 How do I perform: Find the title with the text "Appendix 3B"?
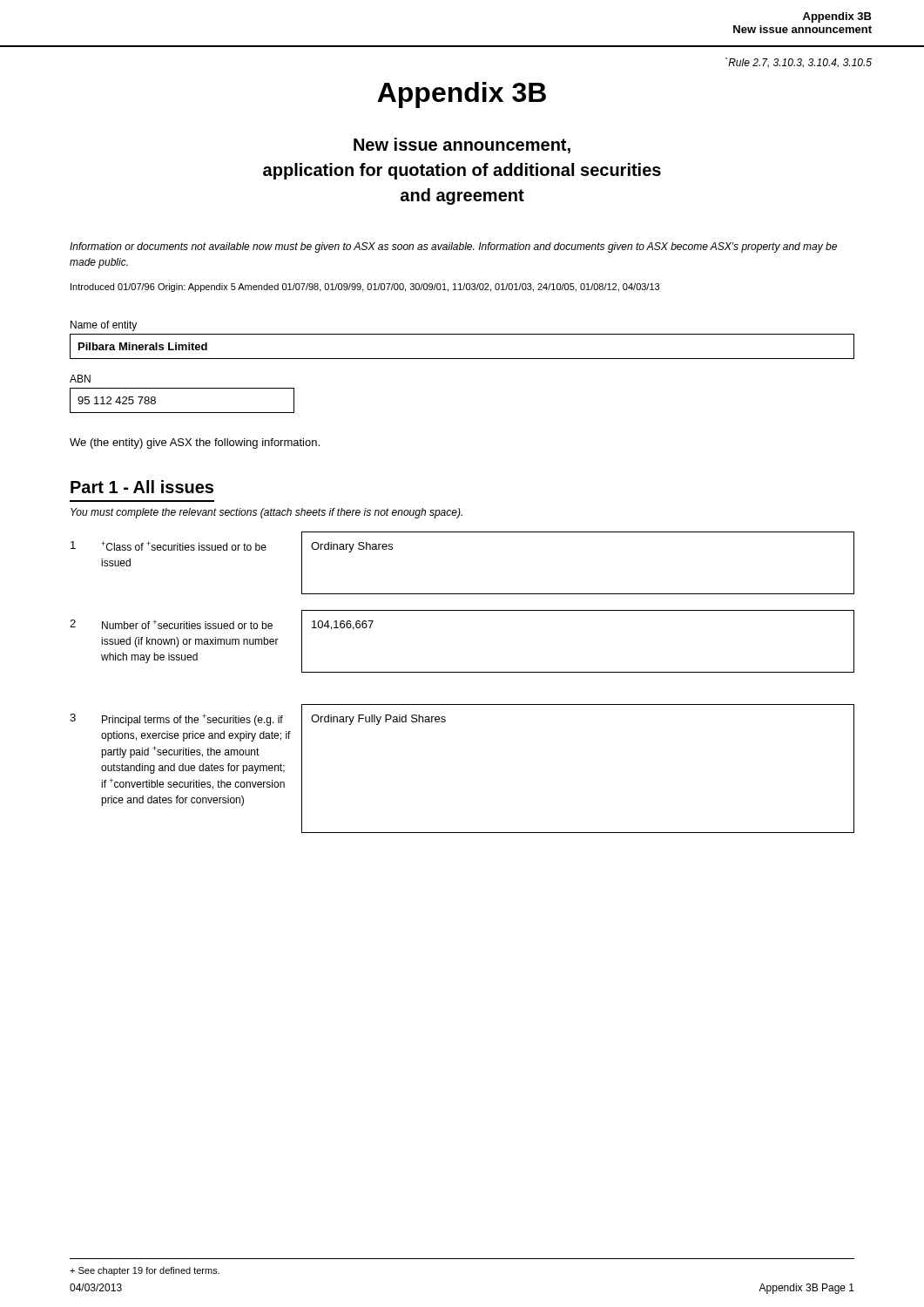pos(462,92)
